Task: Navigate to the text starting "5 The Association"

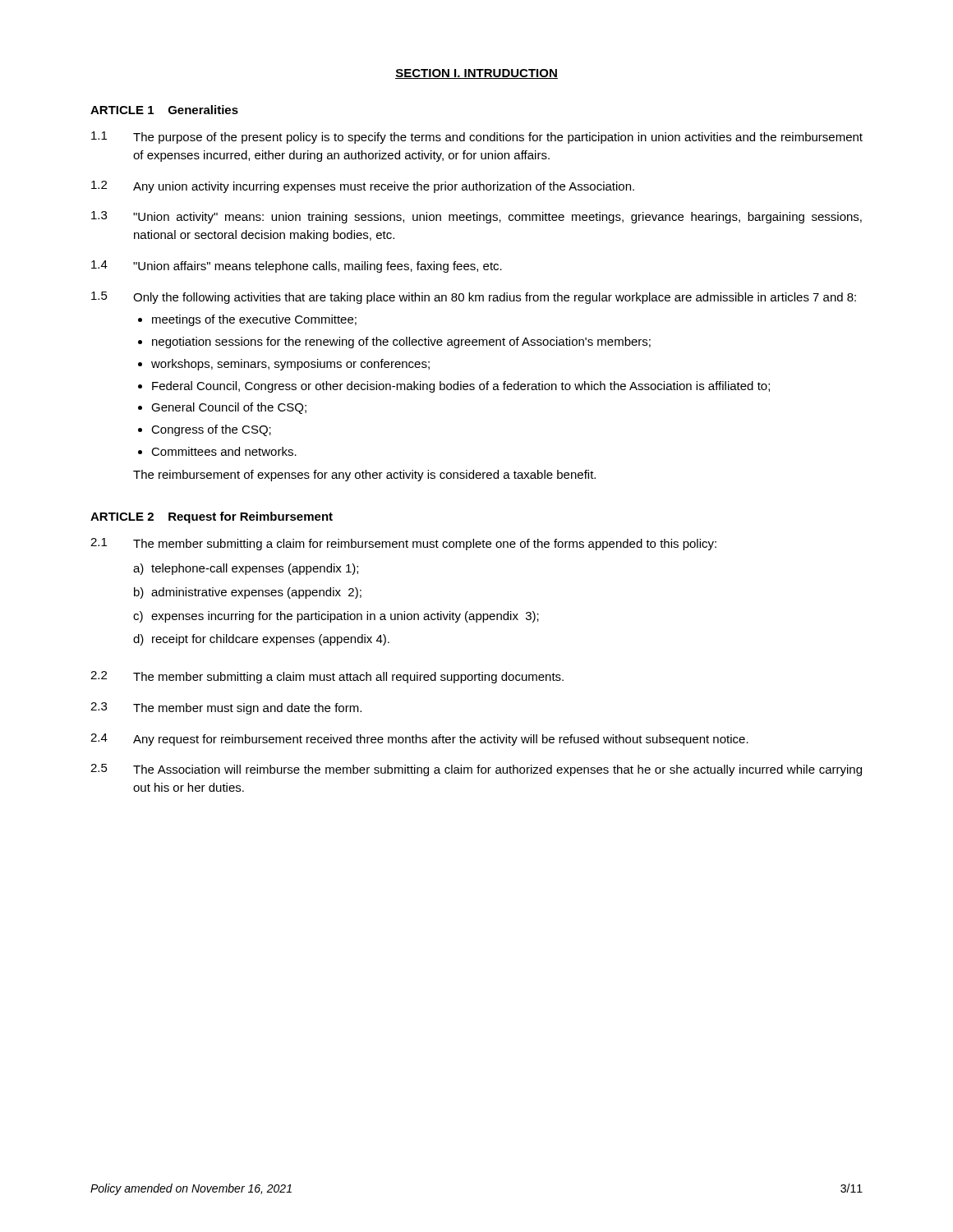Action: click(476, 779)
